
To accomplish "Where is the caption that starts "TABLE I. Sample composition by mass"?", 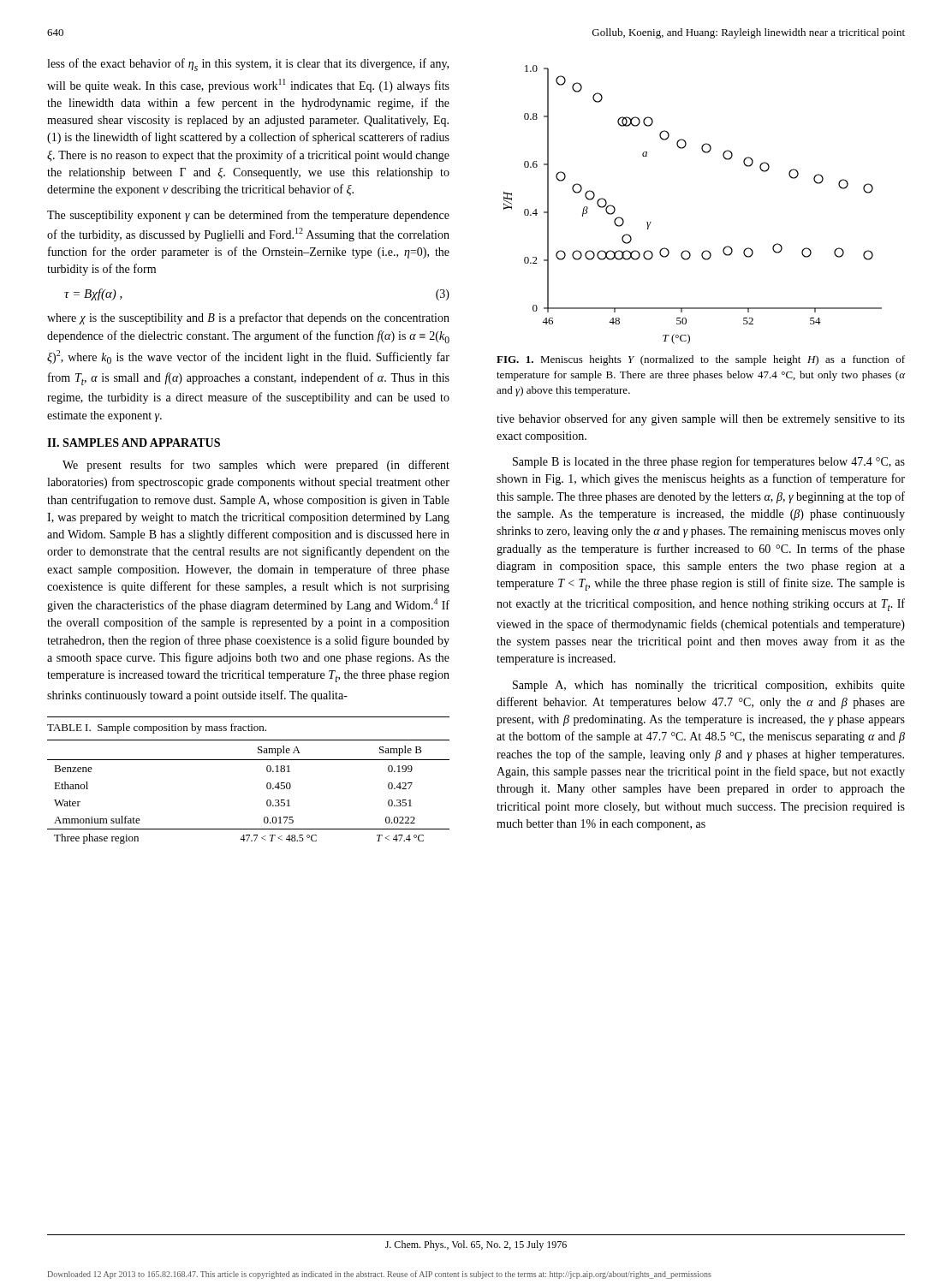I will (157, 727).
